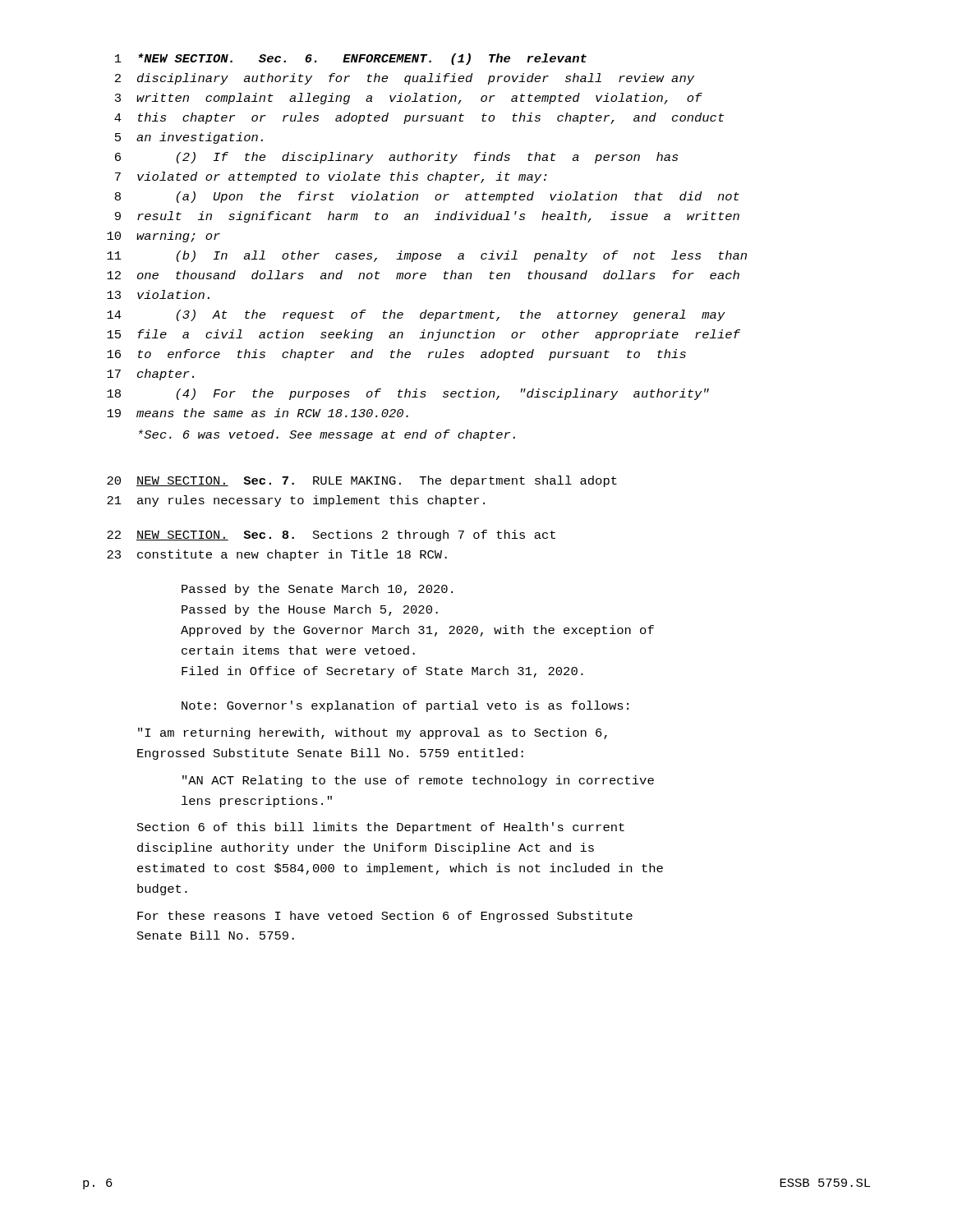Point to the block beginning "6 (2) If"
The width and height of the screenshot is (953, 1232).
pyautogui.click(x=476, y=168)
